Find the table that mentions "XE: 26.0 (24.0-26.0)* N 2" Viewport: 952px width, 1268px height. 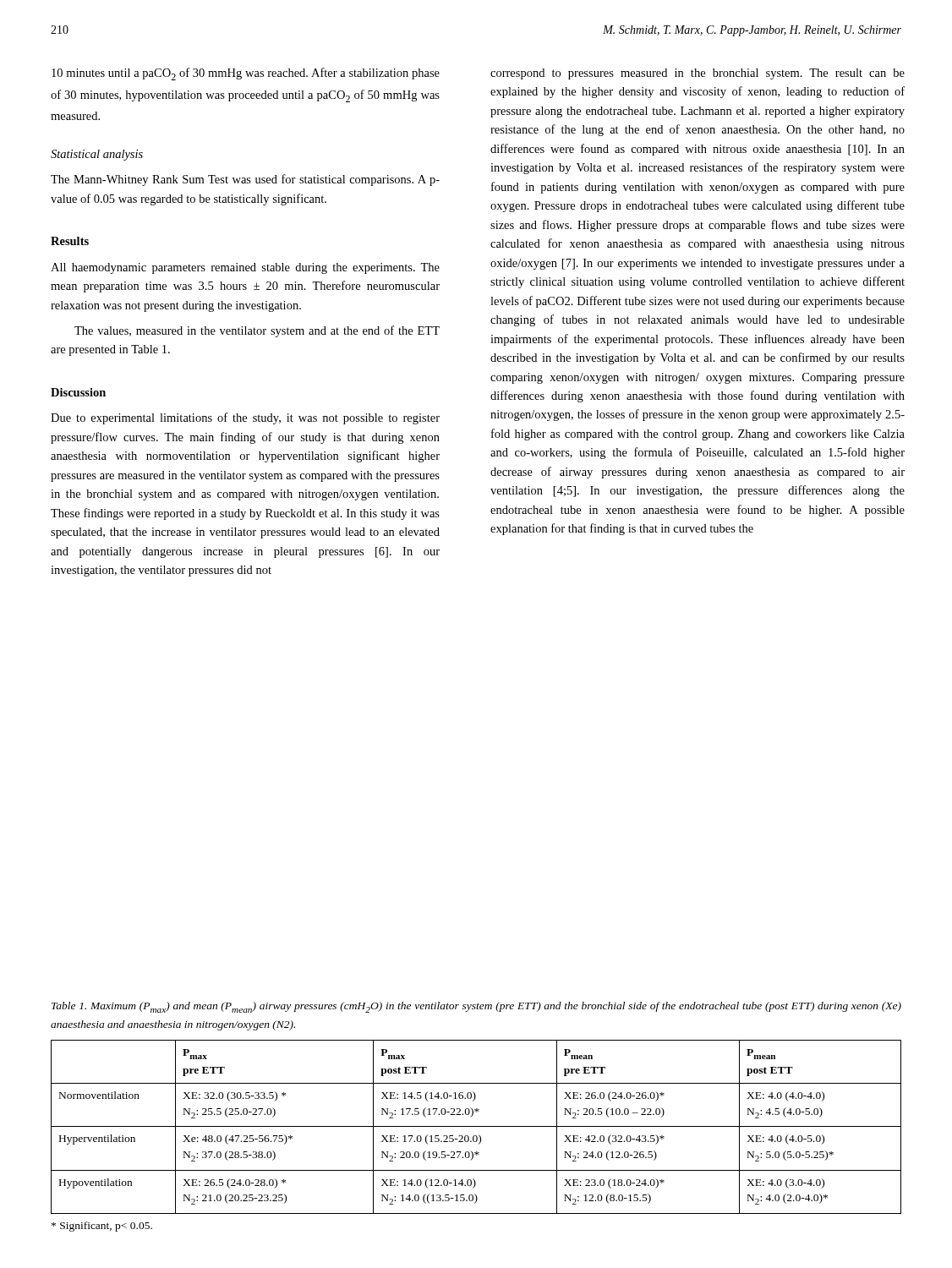tap(476, 1127)
